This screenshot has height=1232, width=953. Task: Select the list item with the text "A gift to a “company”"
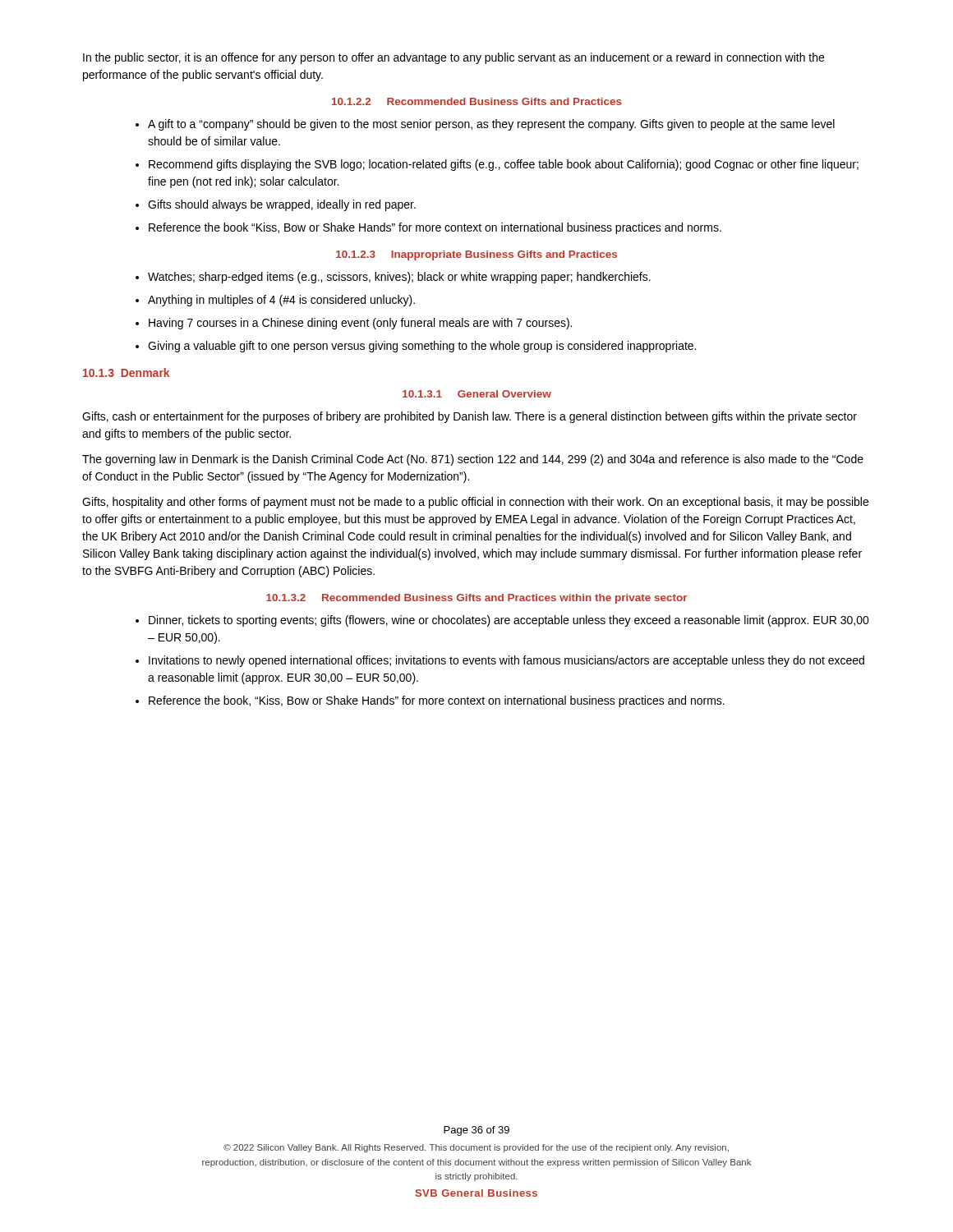(x=491, y=133)
